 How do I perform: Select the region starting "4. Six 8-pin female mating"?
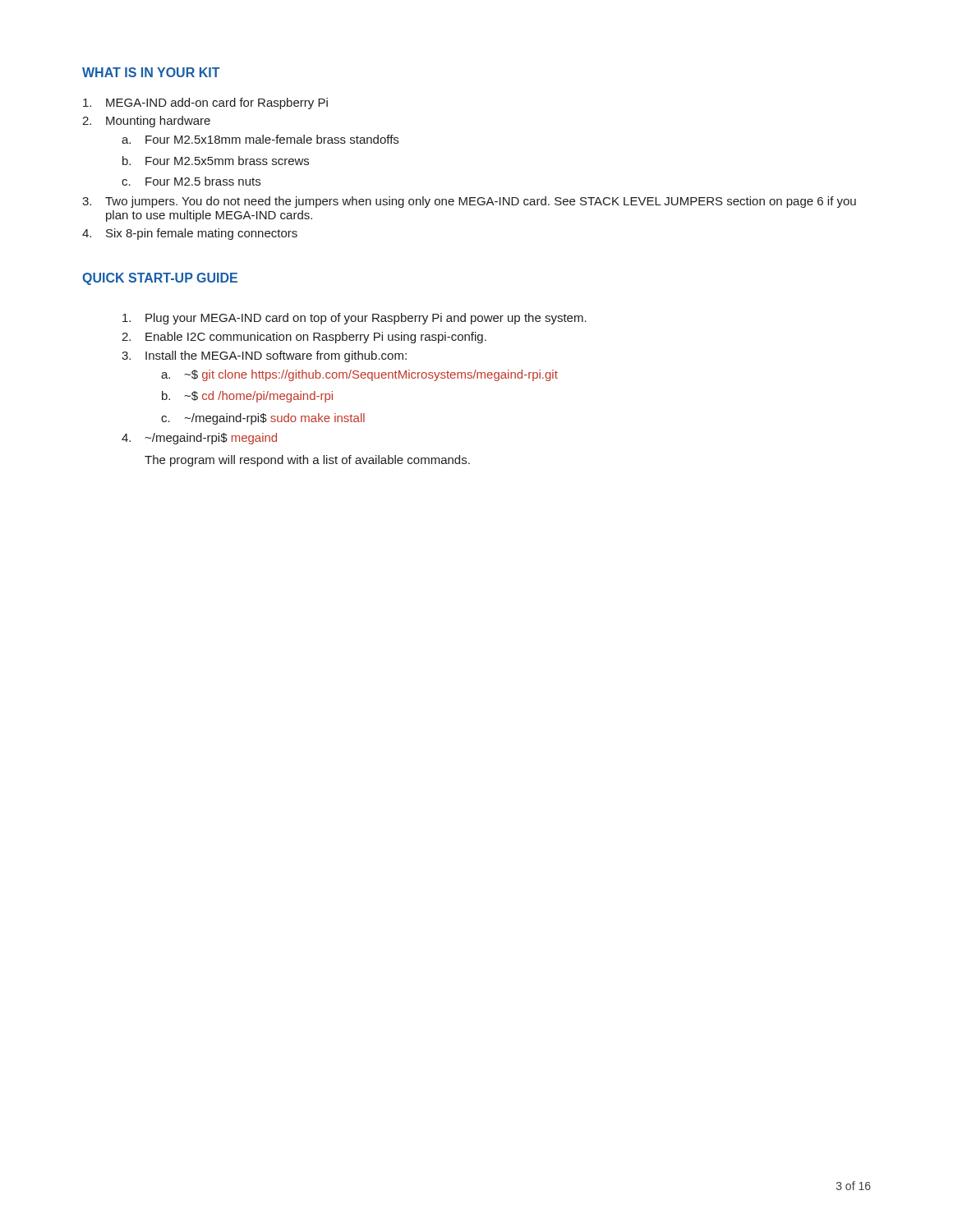[x=190, y=234]
